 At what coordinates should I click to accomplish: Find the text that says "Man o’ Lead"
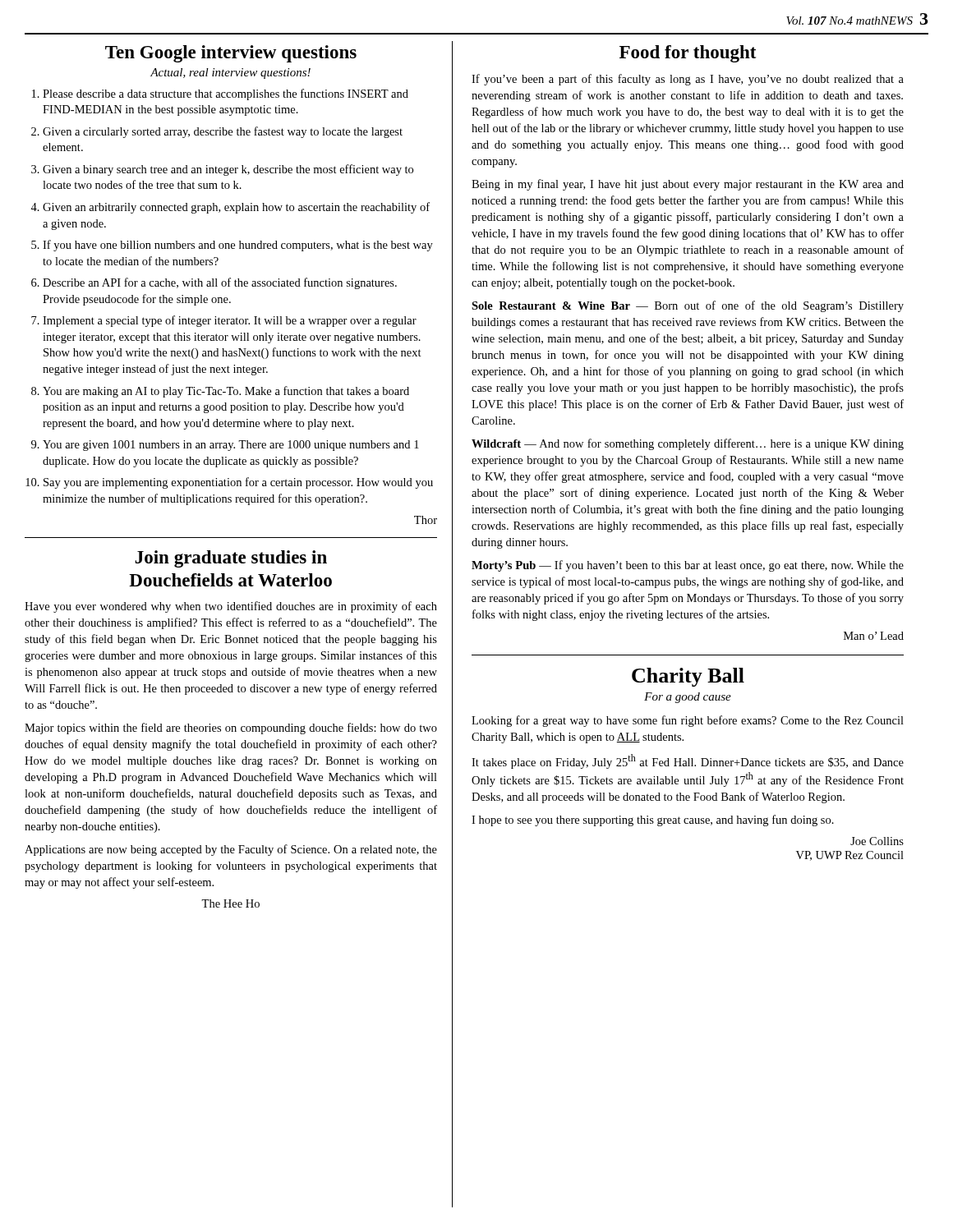click(873, 635)
